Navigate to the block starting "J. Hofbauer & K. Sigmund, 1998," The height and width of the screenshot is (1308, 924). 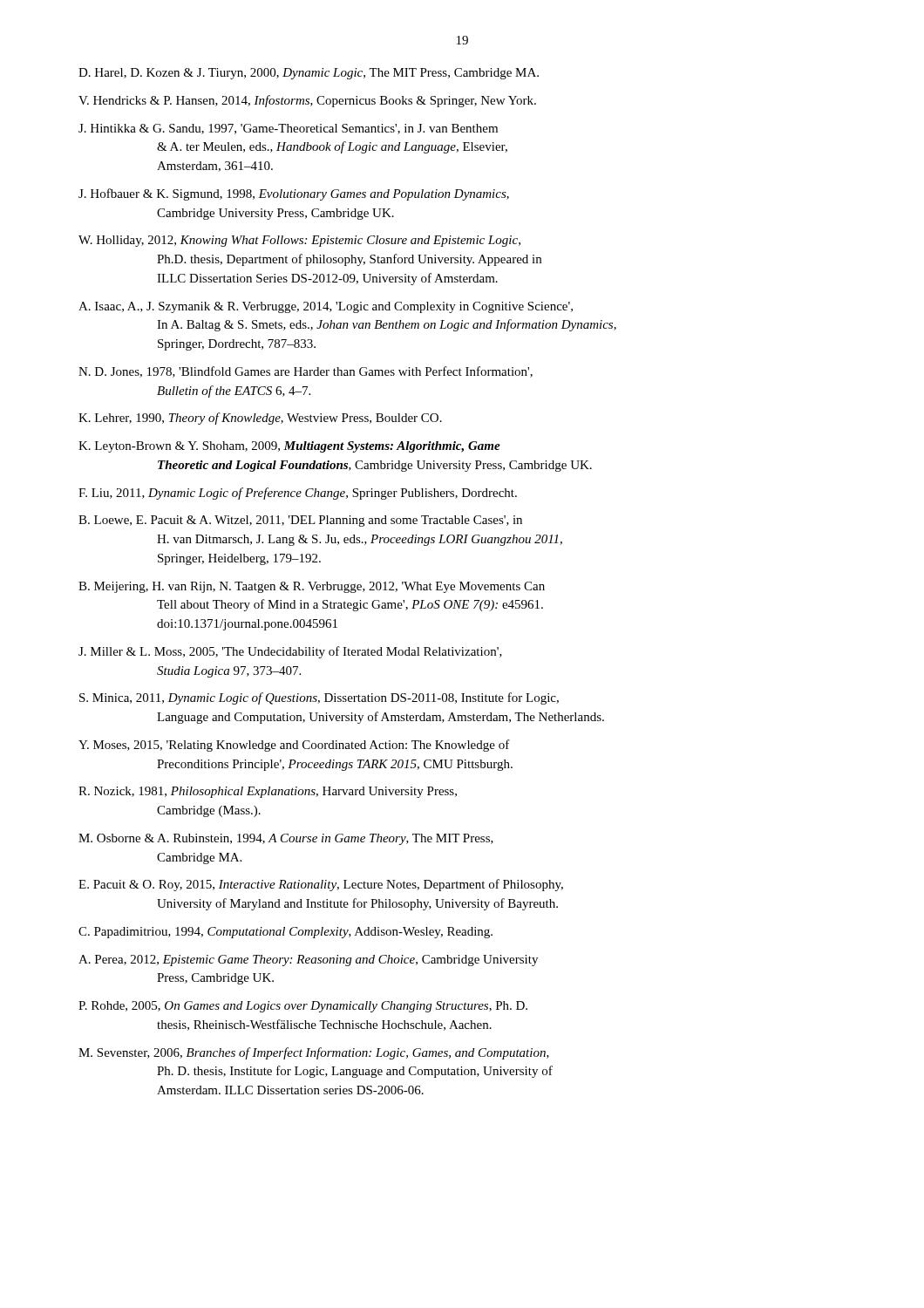click(466, 205)
